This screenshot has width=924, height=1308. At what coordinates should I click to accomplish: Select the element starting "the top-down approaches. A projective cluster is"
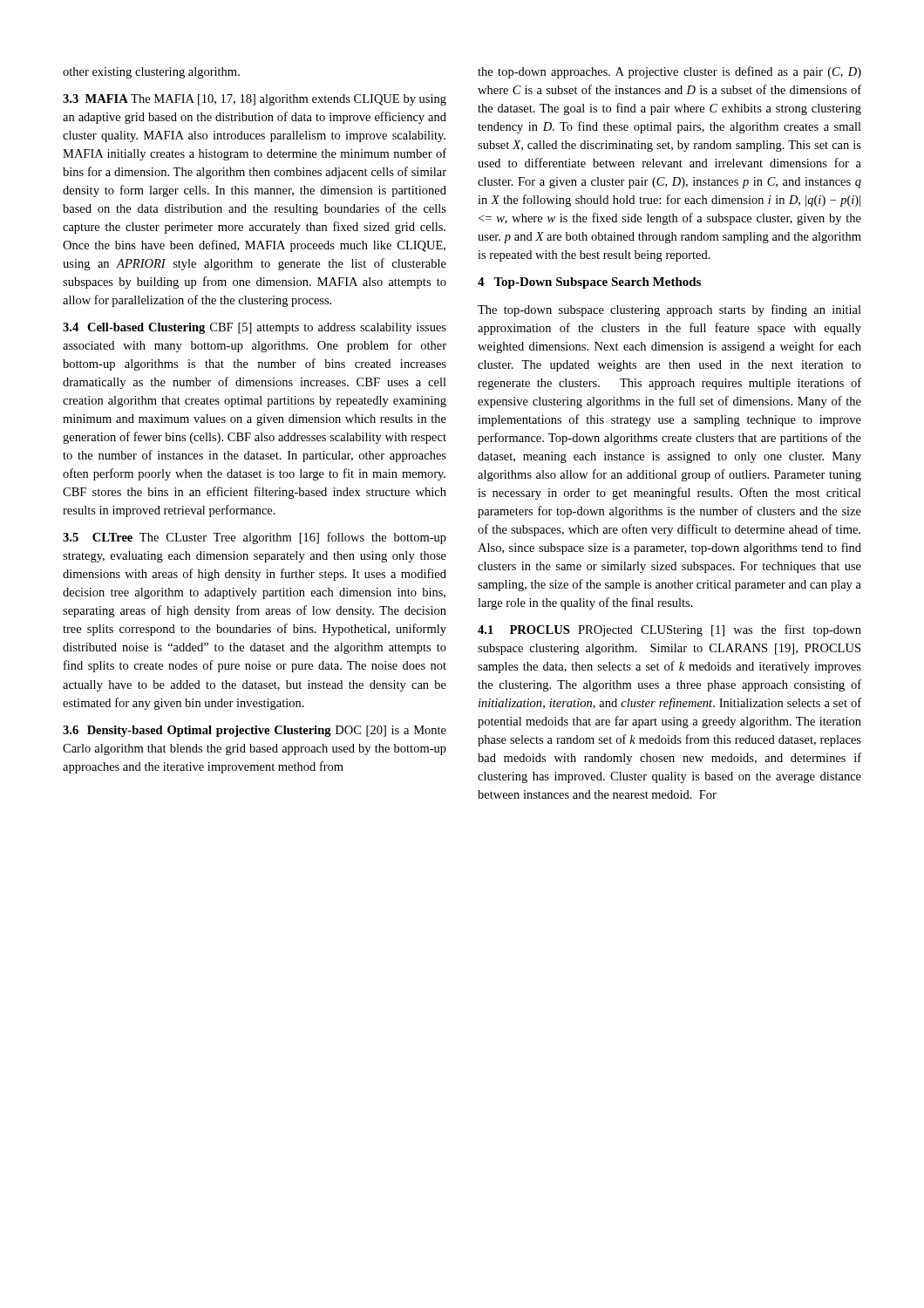click(x=669, y=164)
